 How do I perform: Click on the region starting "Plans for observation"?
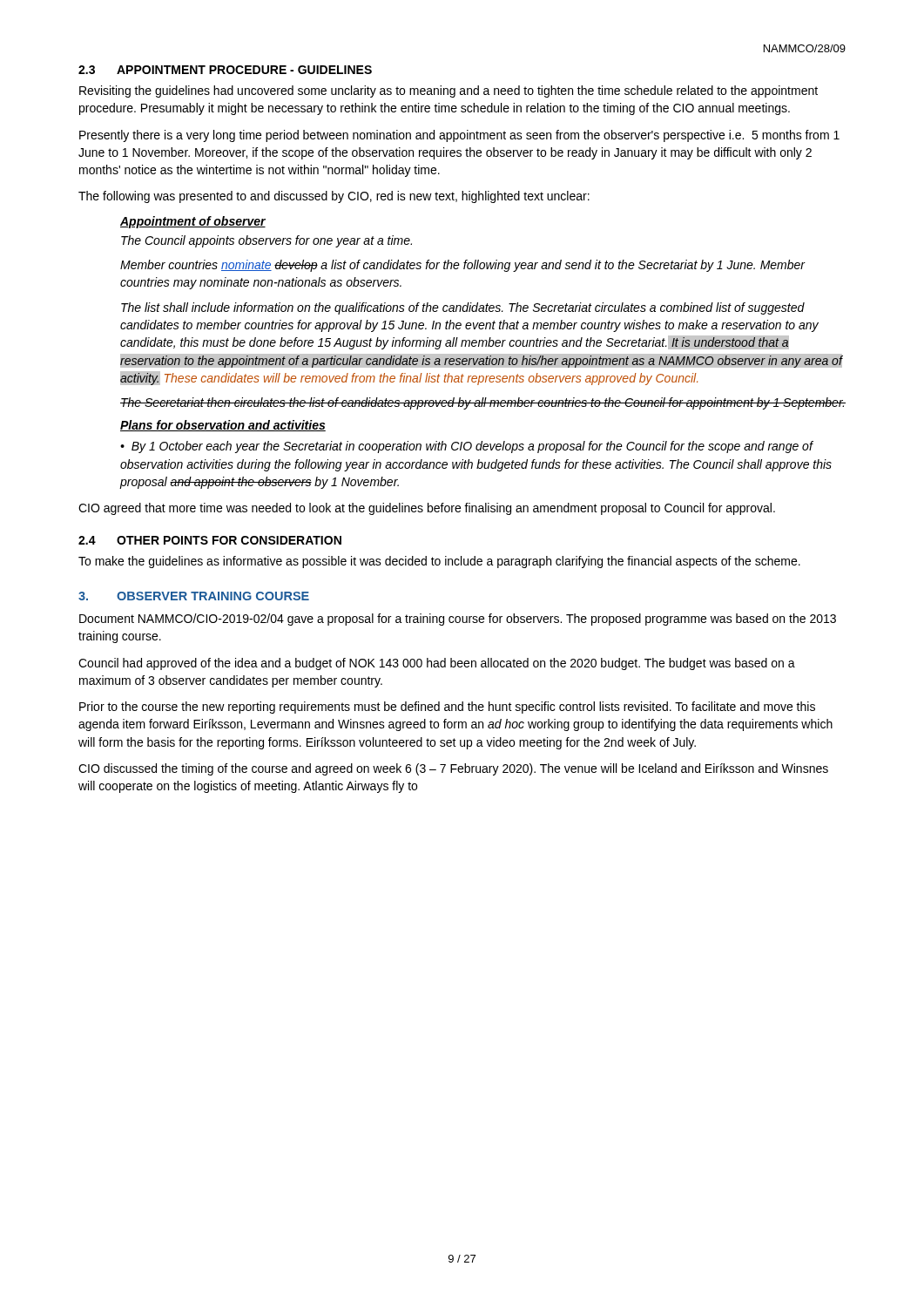click(x=223, y=426)
